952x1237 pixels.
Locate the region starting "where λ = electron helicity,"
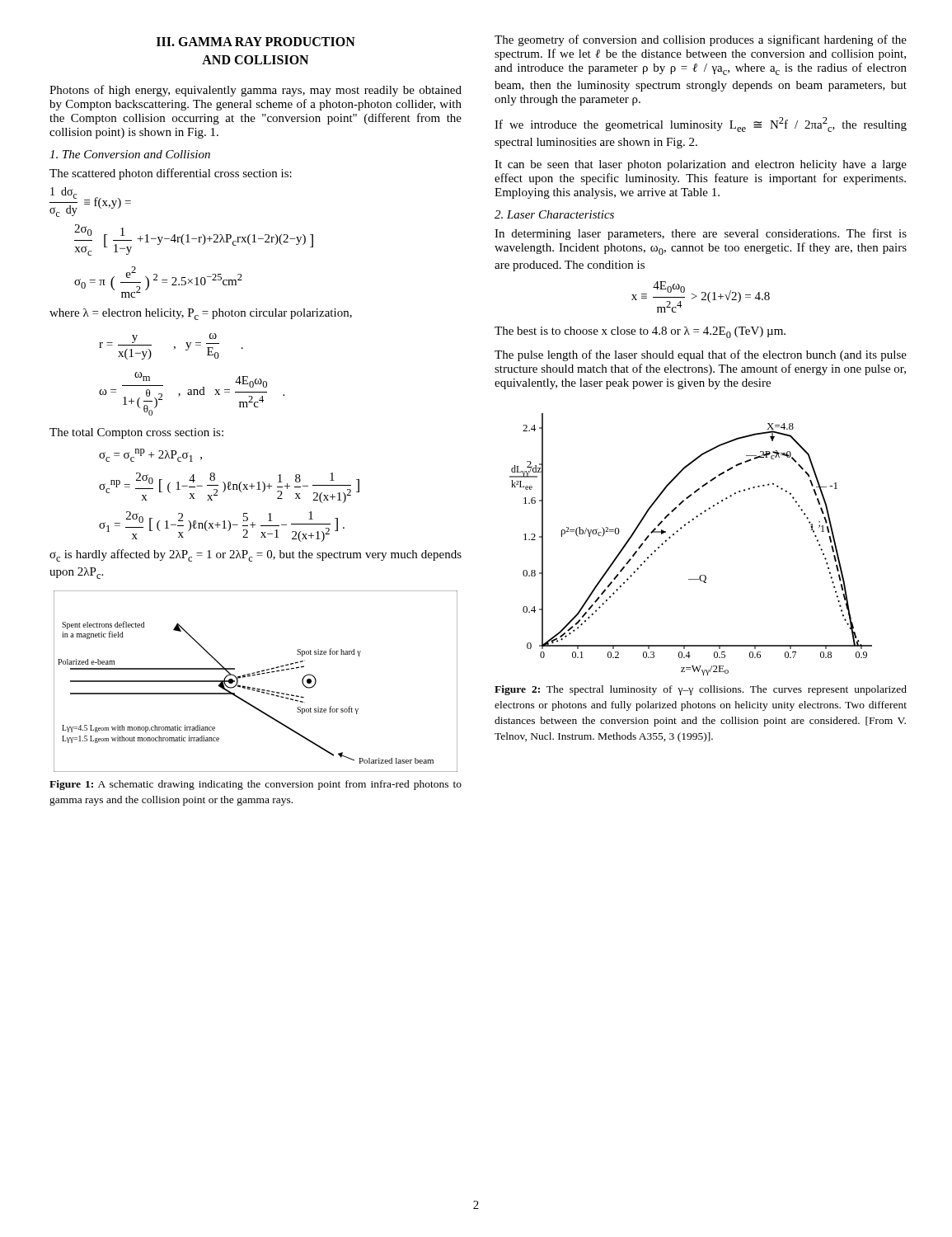pos(201,315)
